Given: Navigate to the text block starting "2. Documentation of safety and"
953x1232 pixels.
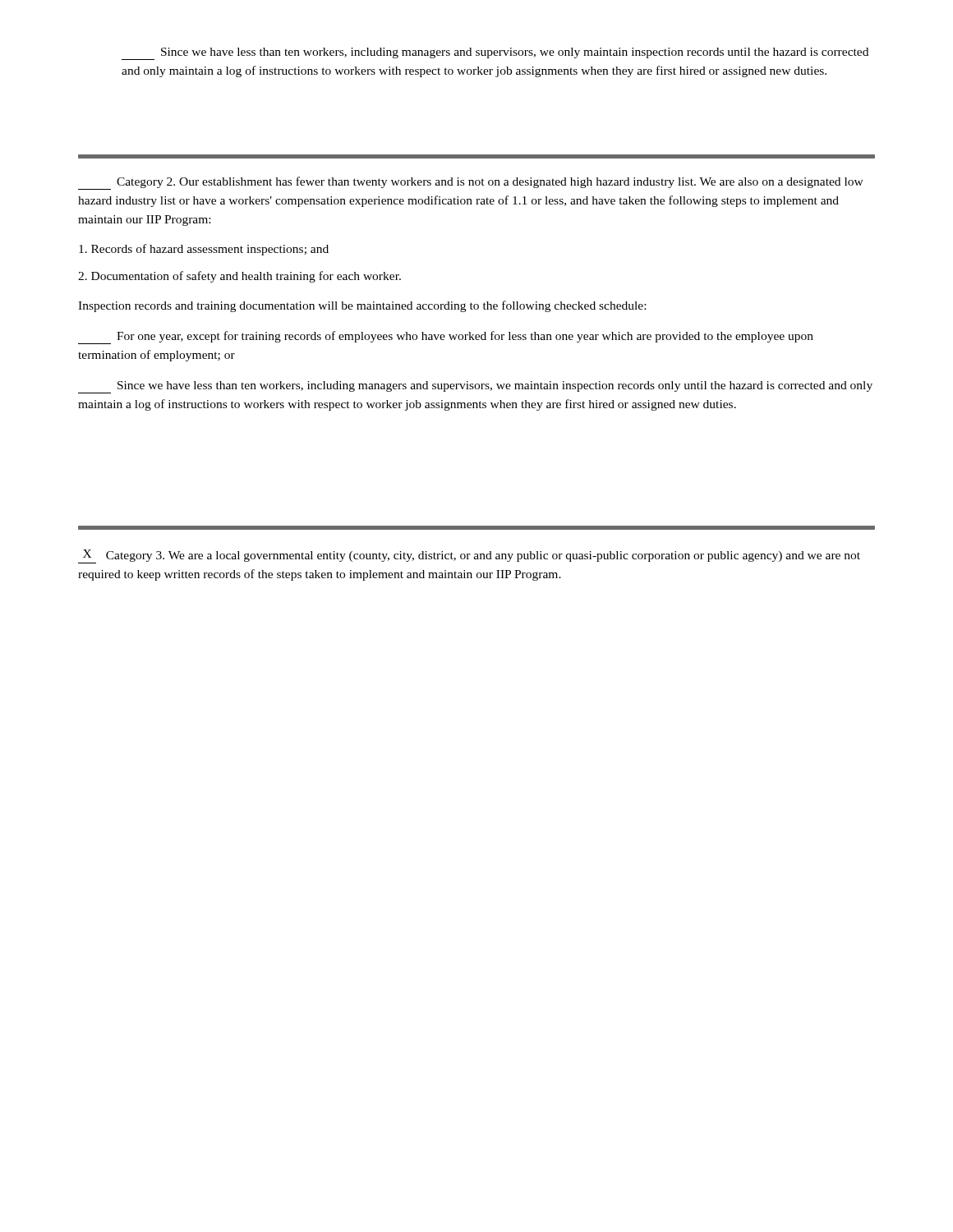Looking at the screenshot, I should [x=239, y=277].
